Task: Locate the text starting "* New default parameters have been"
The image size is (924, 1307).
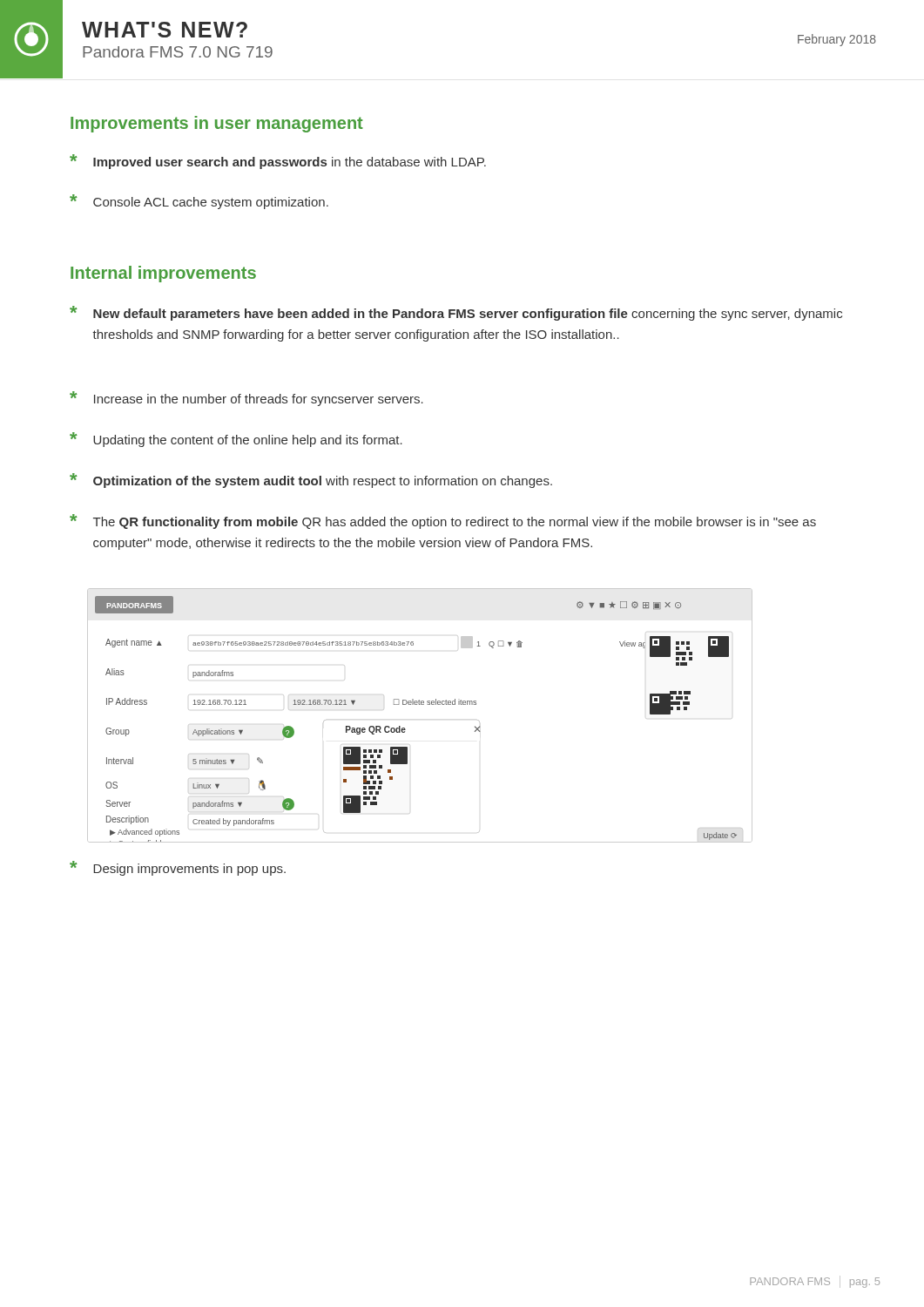Action: [471, 324]
